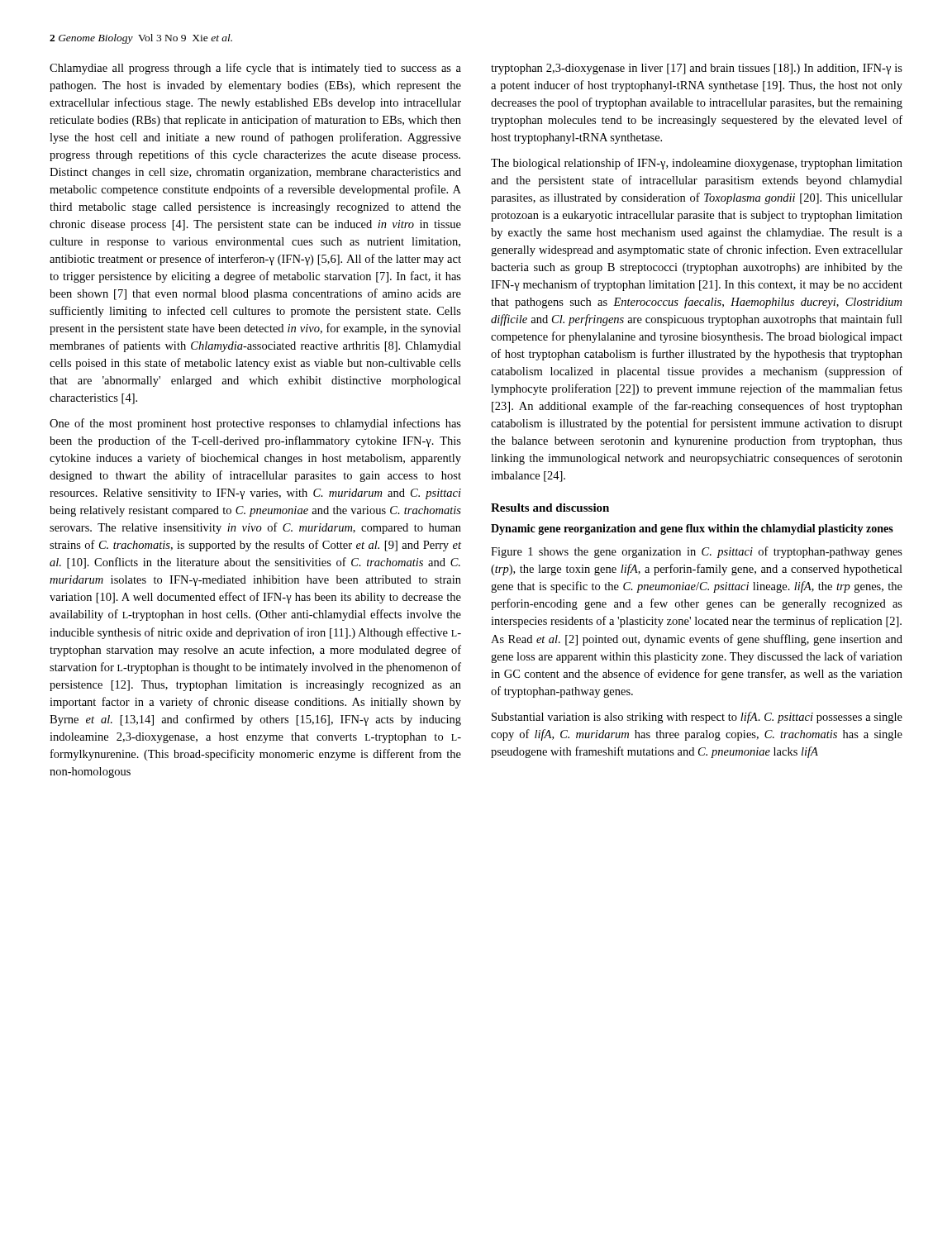Image resolution: width=952 pixels, height=1240 pixels.
Task: Locate the section header with the text "Results and discussion"
Action: pos(550,508)
